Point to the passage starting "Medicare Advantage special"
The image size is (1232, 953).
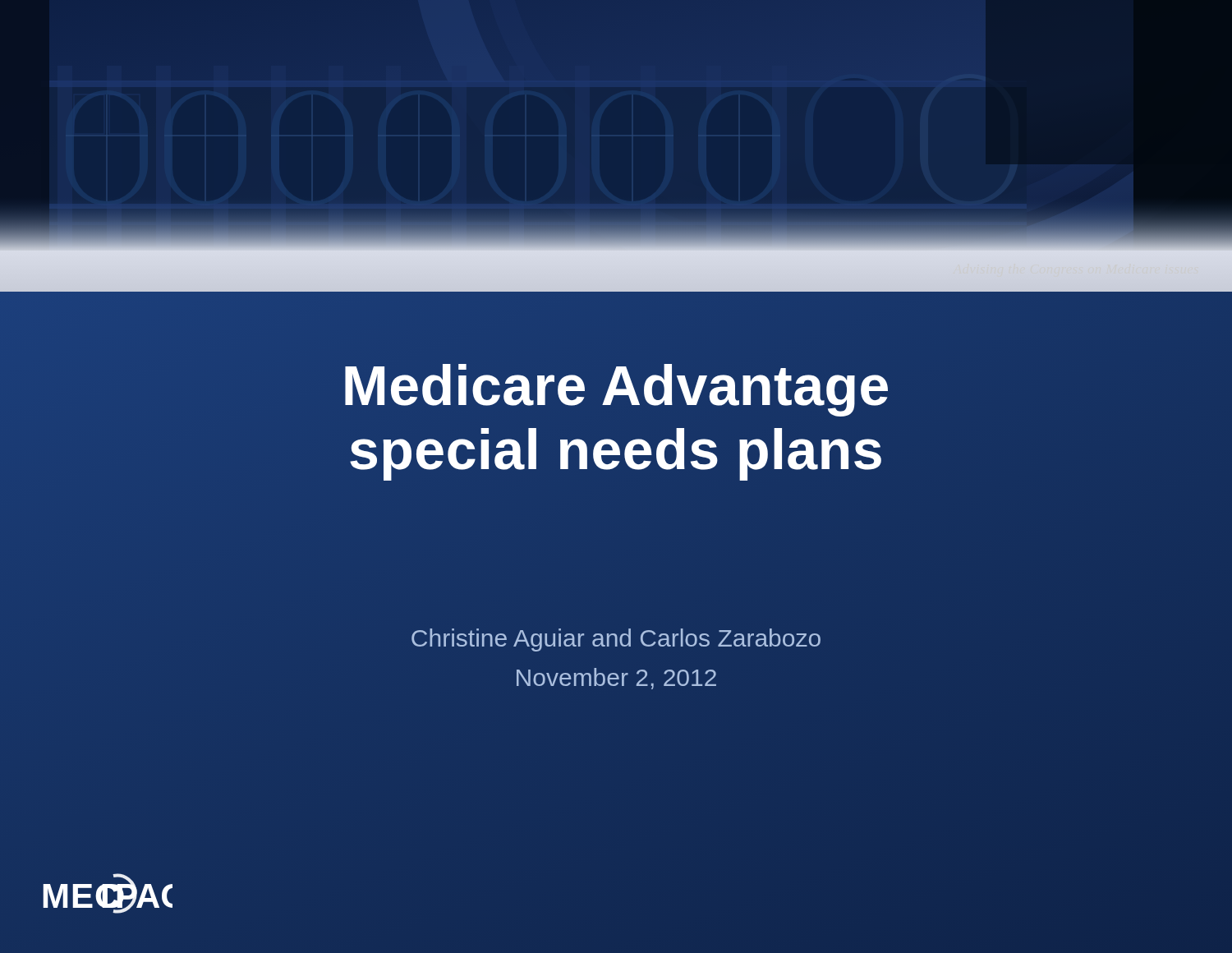click(616, 418)
